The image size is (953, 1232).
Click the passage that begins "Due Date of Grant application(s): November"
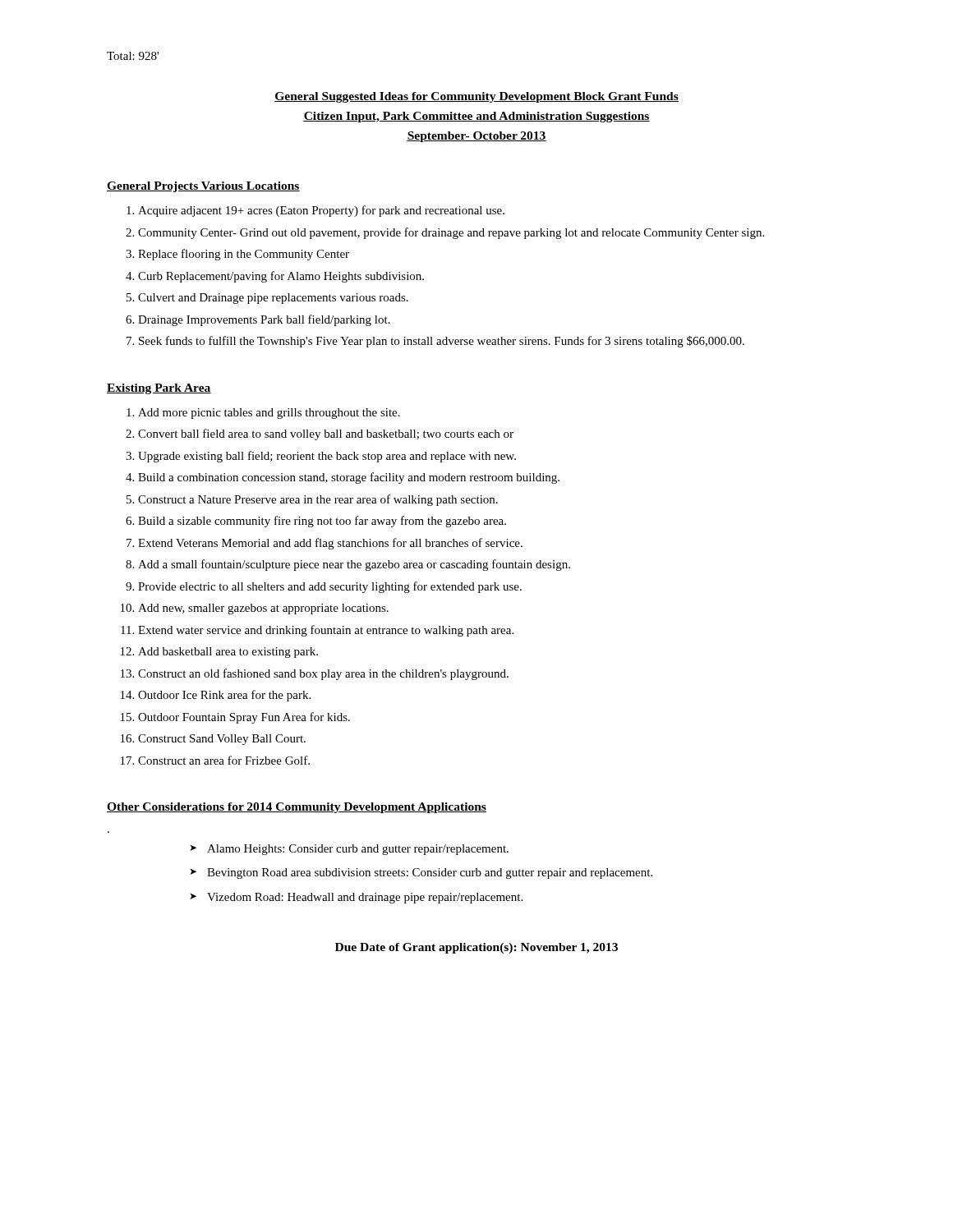pos(476,946)
